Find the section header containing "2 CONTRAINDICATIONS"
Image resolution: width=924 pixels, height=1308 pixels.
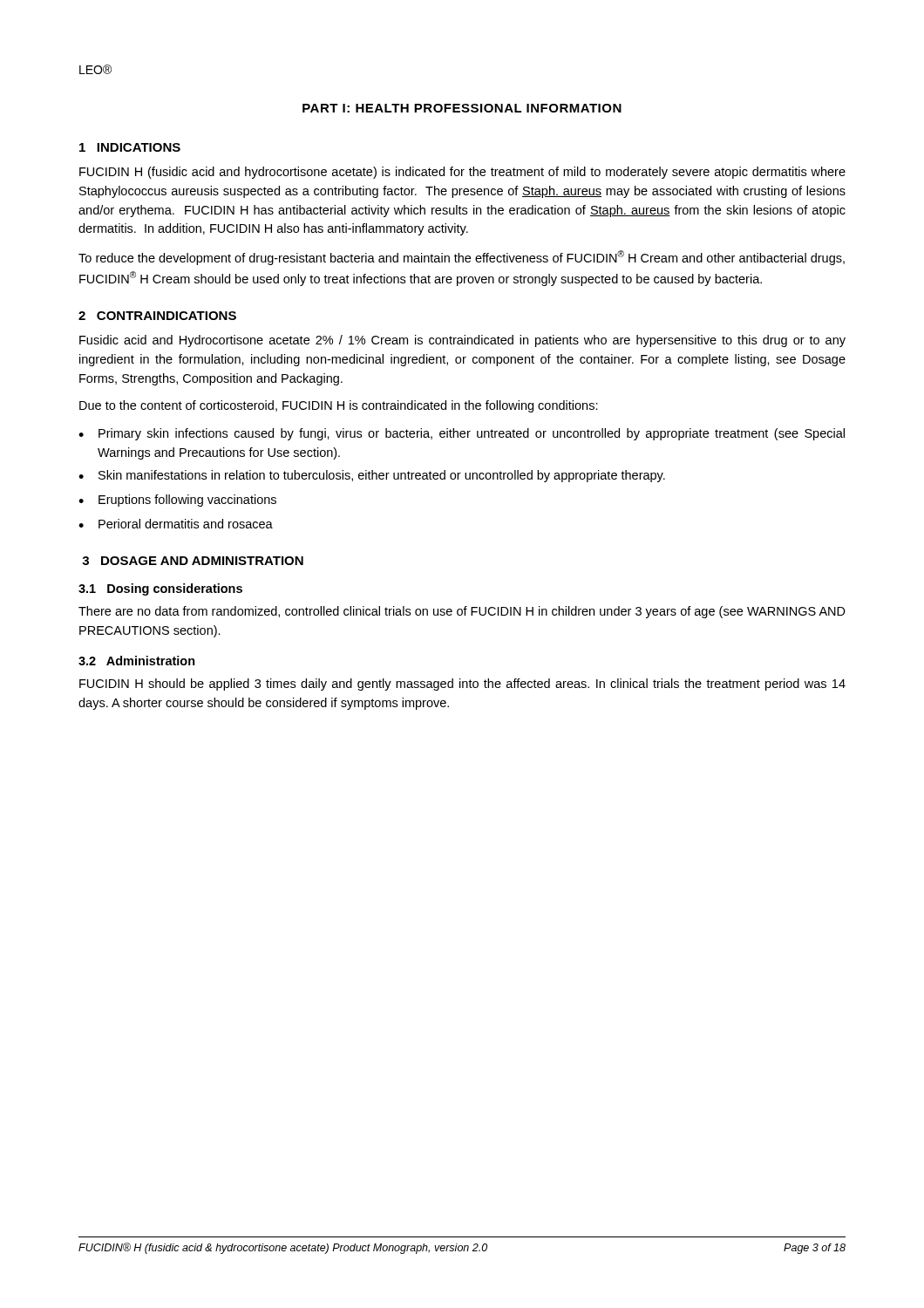coord(157,315)
